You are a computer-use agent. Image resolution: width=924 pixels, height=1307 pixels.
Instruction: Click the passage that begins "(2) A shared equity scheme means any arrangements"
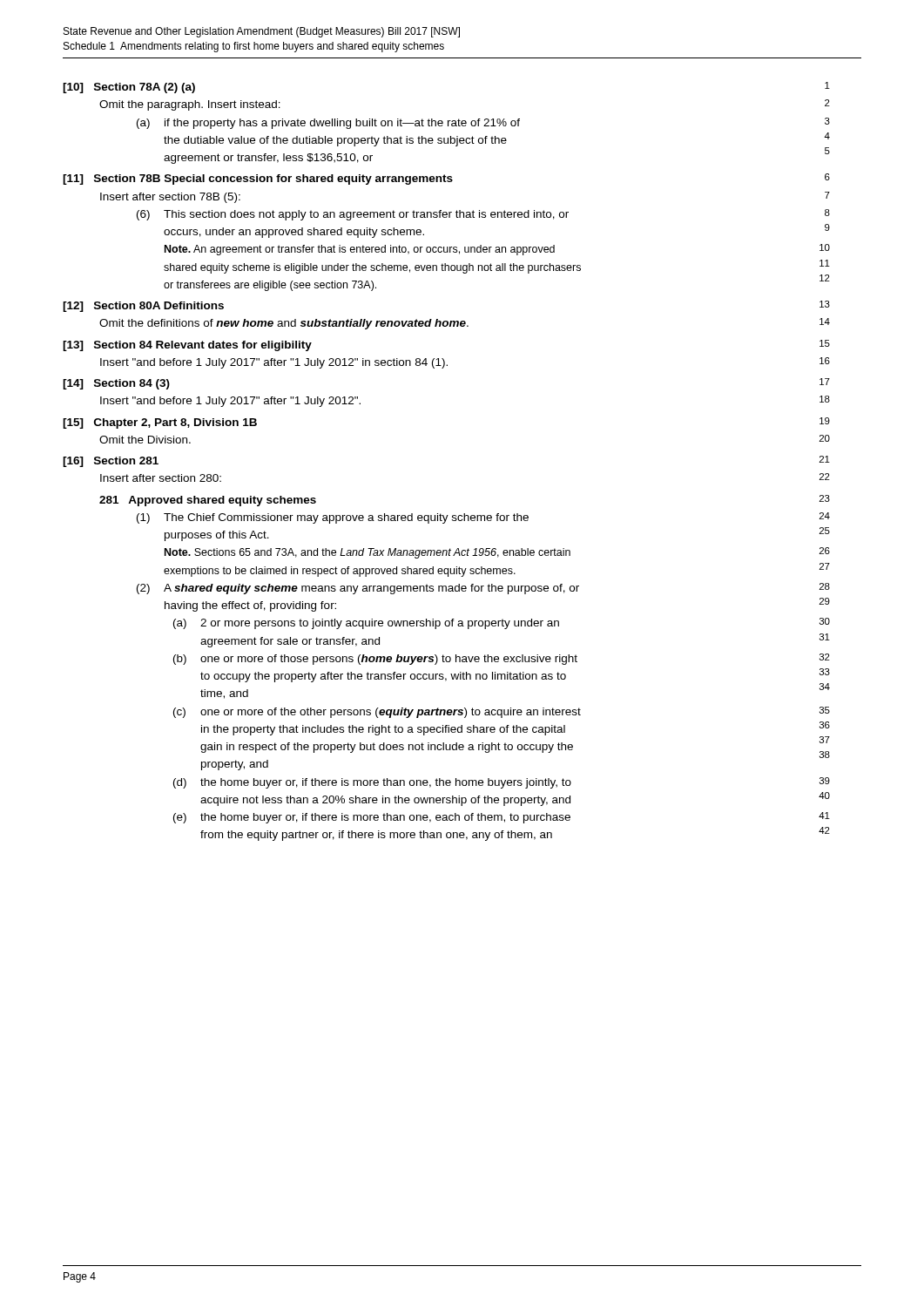[358, 597]
